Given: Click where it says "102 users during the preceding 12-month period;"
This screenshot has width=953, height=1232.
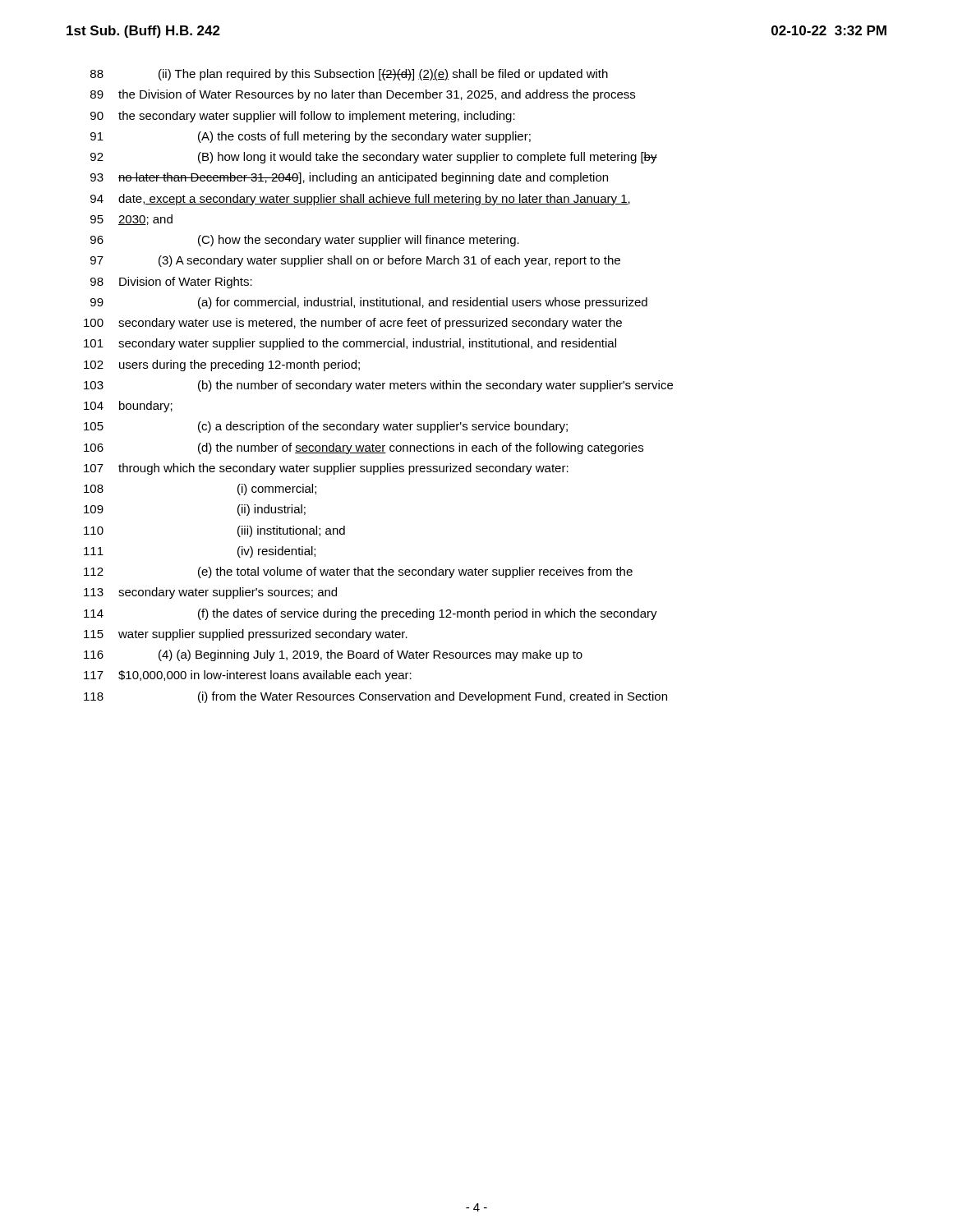Looking at the screenshot, I should point(222,365).
